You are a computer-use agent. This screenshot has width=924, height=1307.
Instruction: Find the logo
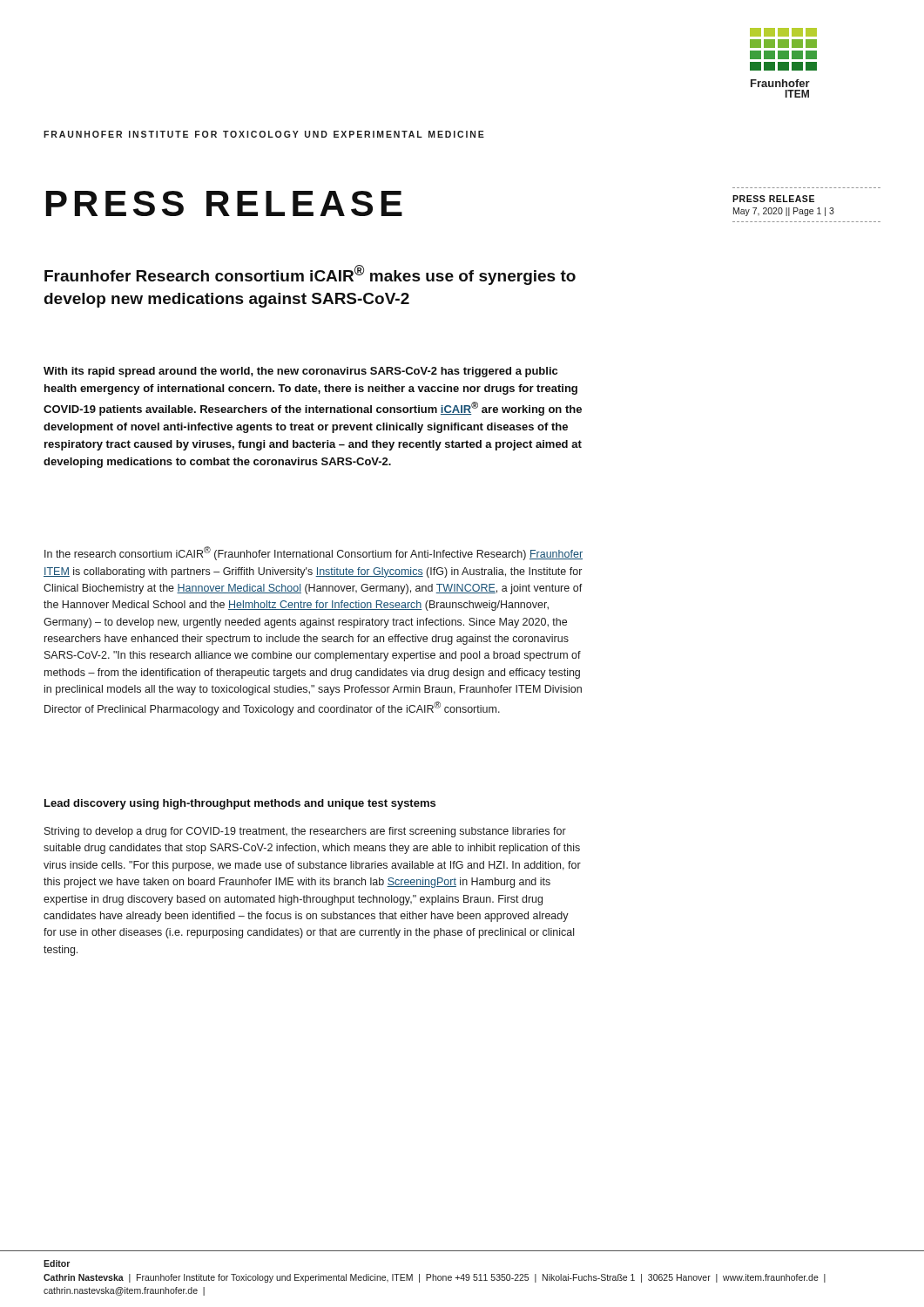[x=811, y=63]
